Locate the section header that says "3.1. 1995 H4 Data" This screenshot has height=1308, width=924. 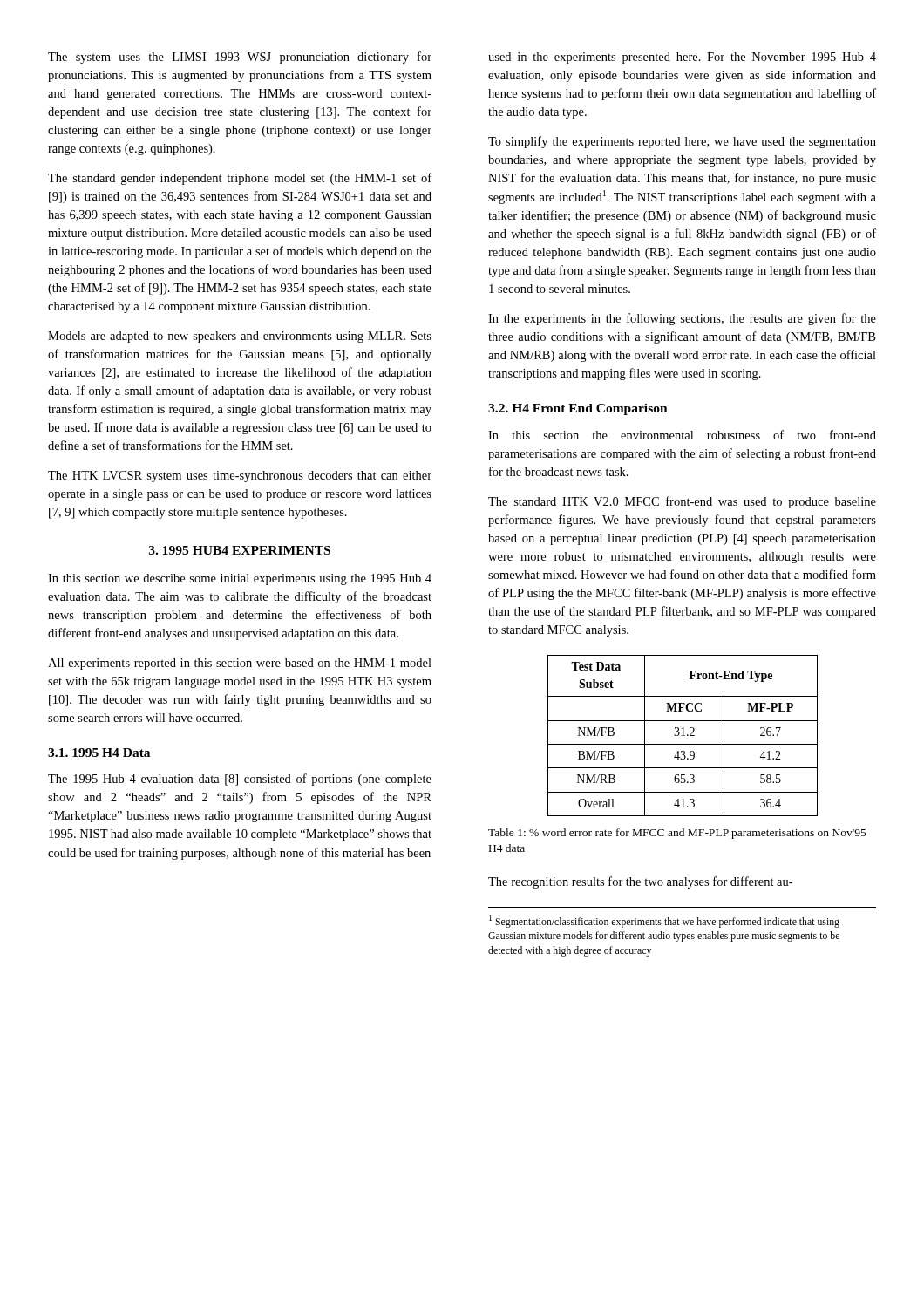(x=99, y=752)
